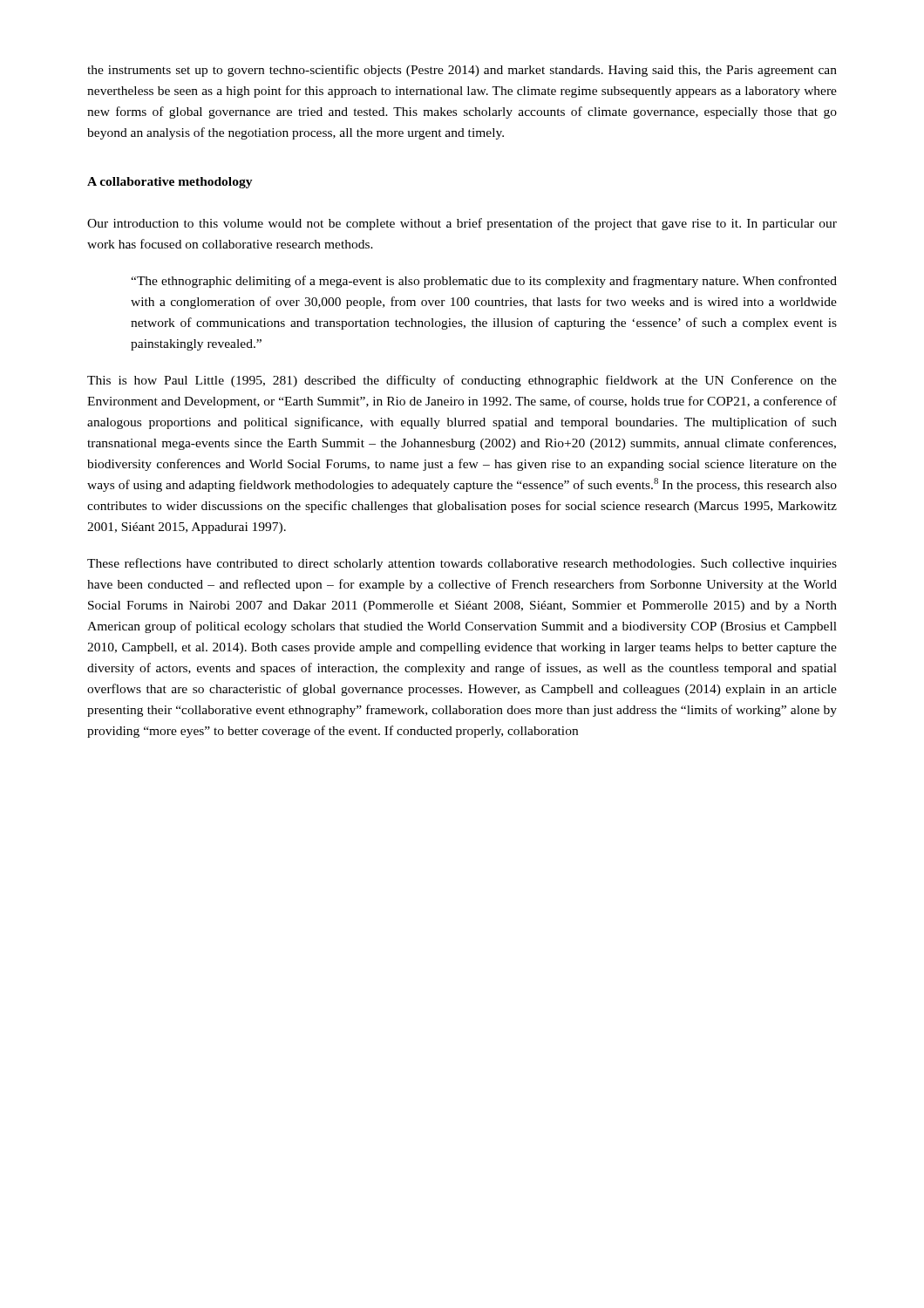
Task: Locate the text block with the text "“The ethnographic delimiting"
Action: pos(484,312)
